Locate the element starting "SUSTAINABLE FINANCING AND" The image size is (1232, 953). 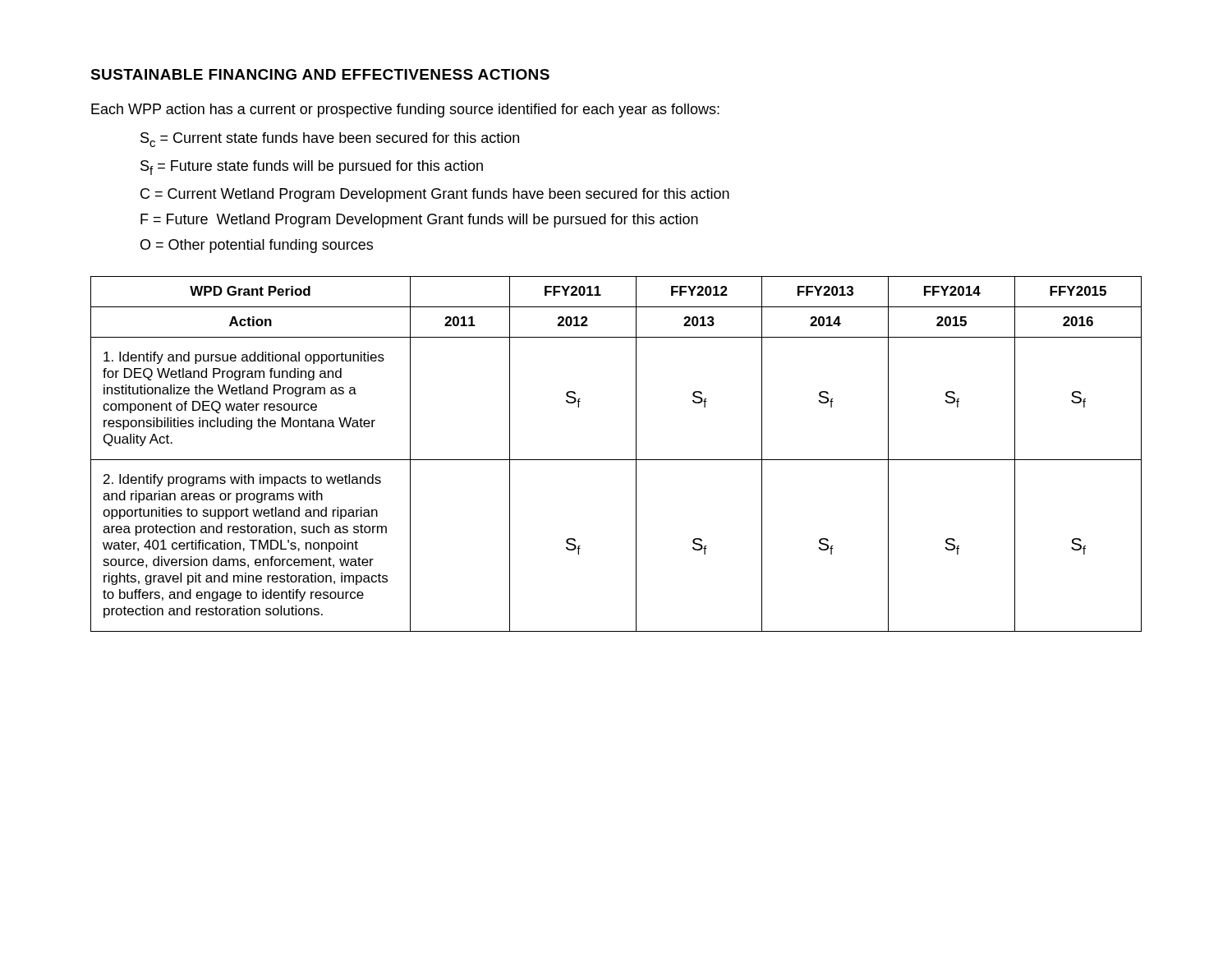(x=320, y=74)
